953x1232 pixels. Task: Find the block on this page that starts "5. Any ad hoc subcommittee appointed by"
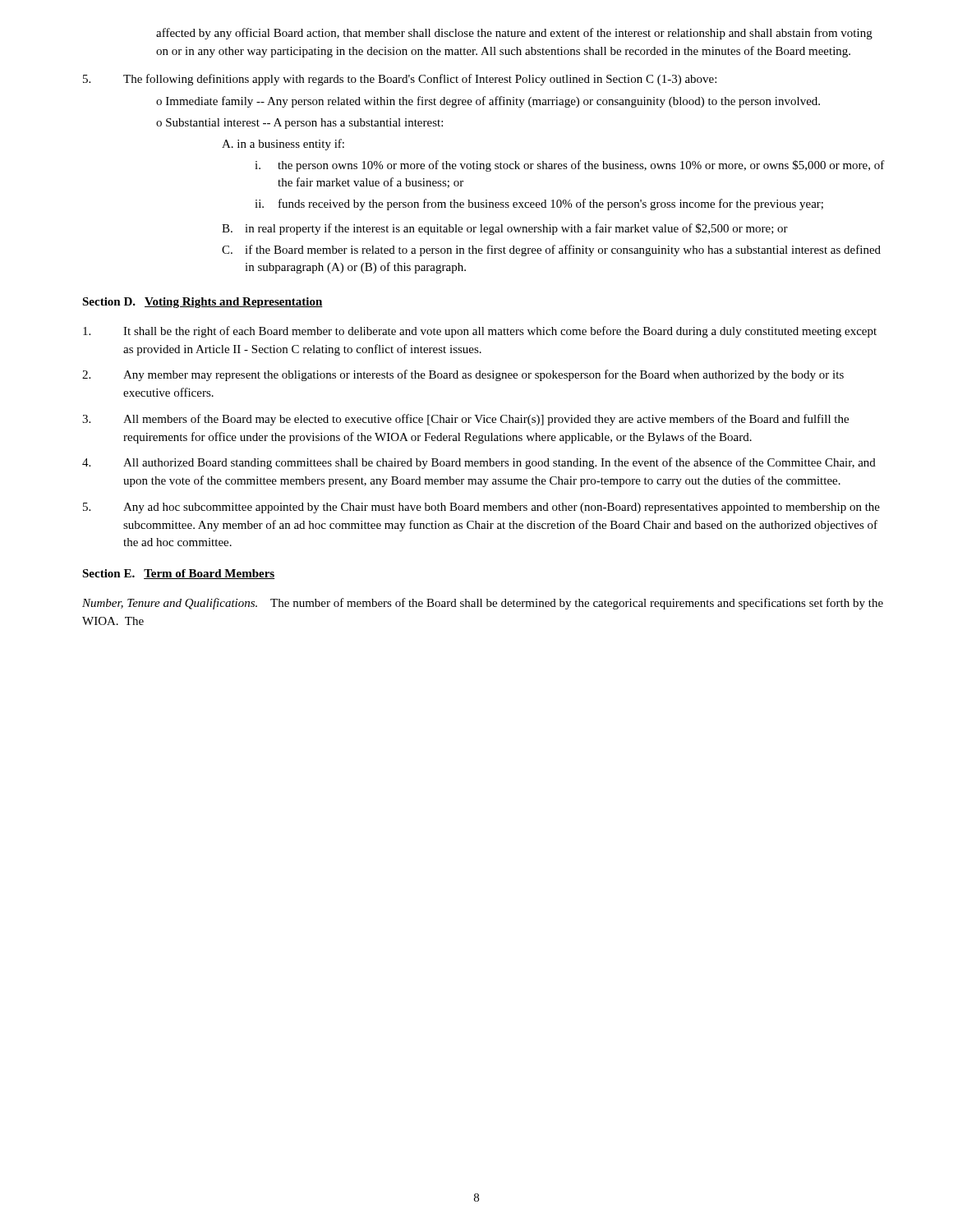click(x=485, y=525)
